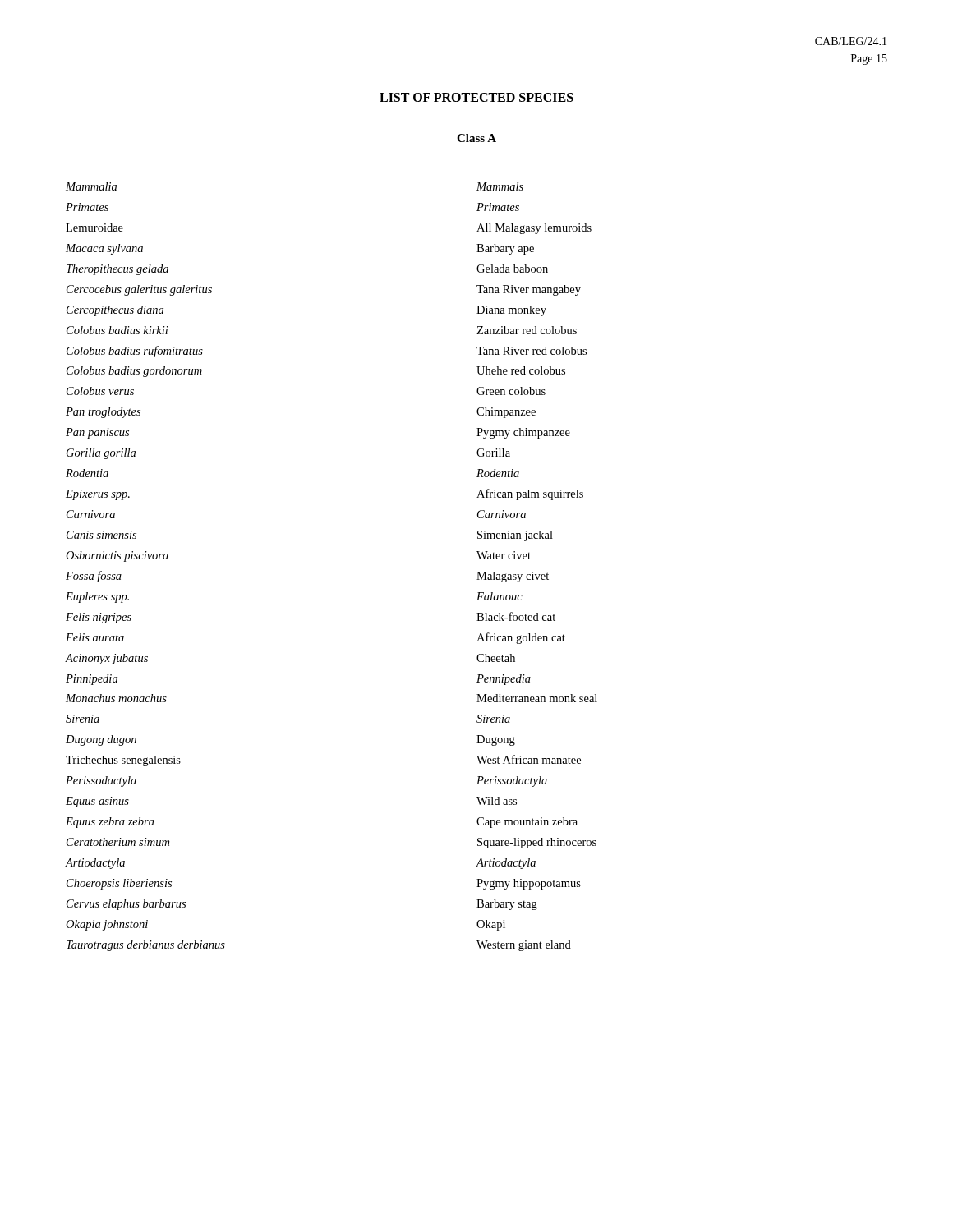Image resolution: width=953 pixels, height=1232 pixels.
Task: Locate the text "Colobus badius kirkii"
Action: [x=117, y=330]
